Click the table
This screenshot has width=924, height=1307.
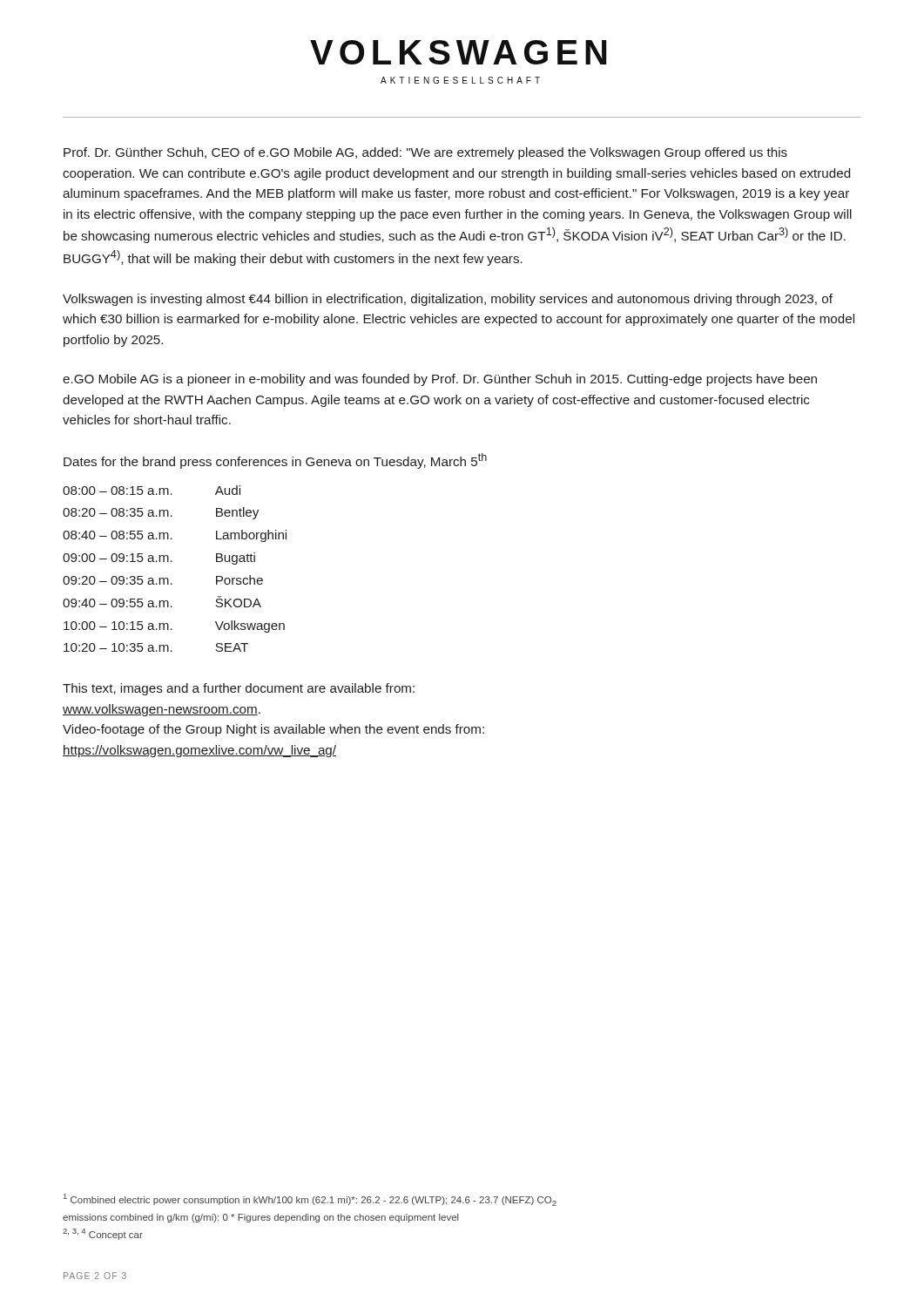click(x=462, y=569)
